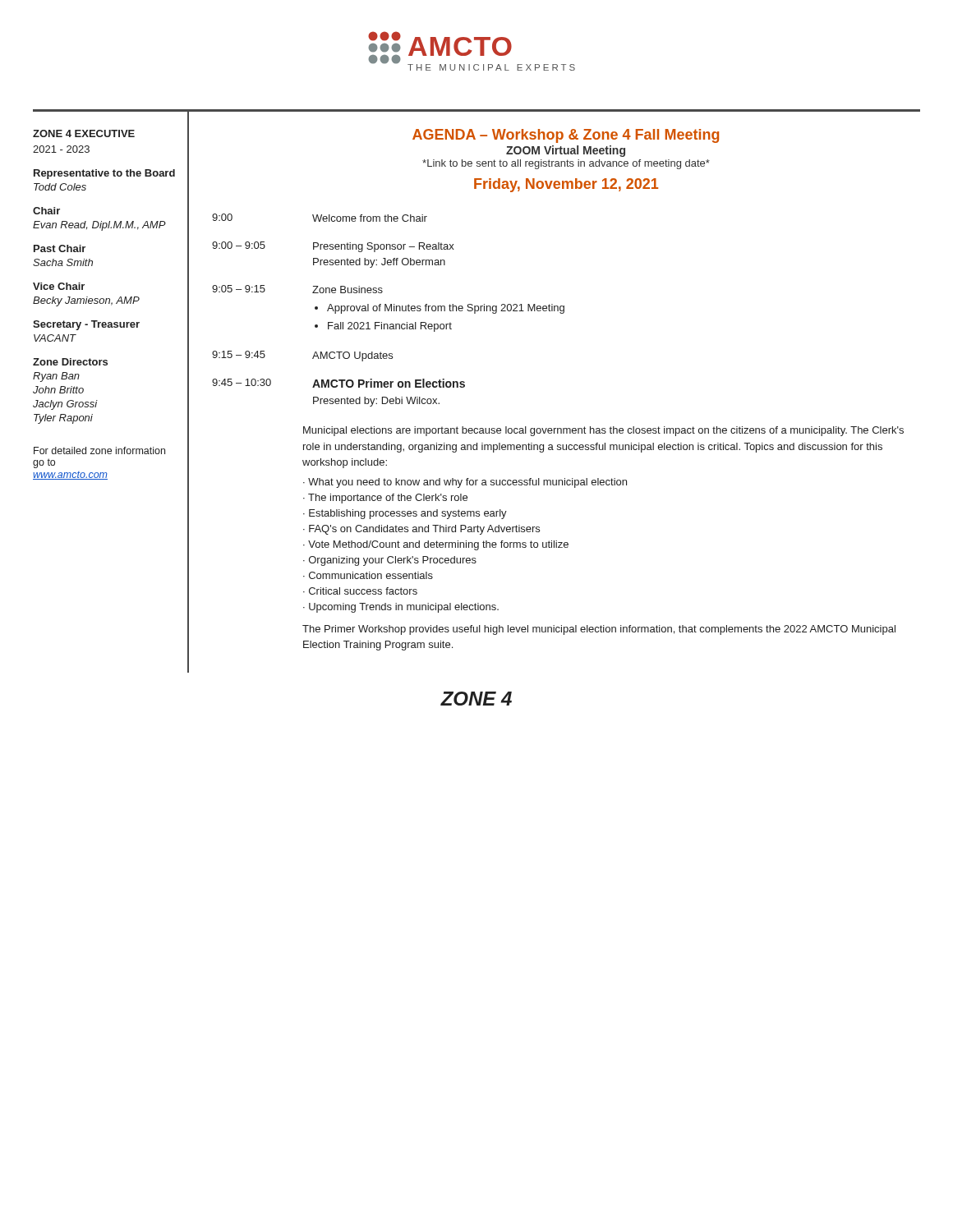Locate the block of text that opens with "ZONE 4 EXECUTIVE"
Screen dimensions: 1232x953
pyautogui.click(x=104, y=304)
